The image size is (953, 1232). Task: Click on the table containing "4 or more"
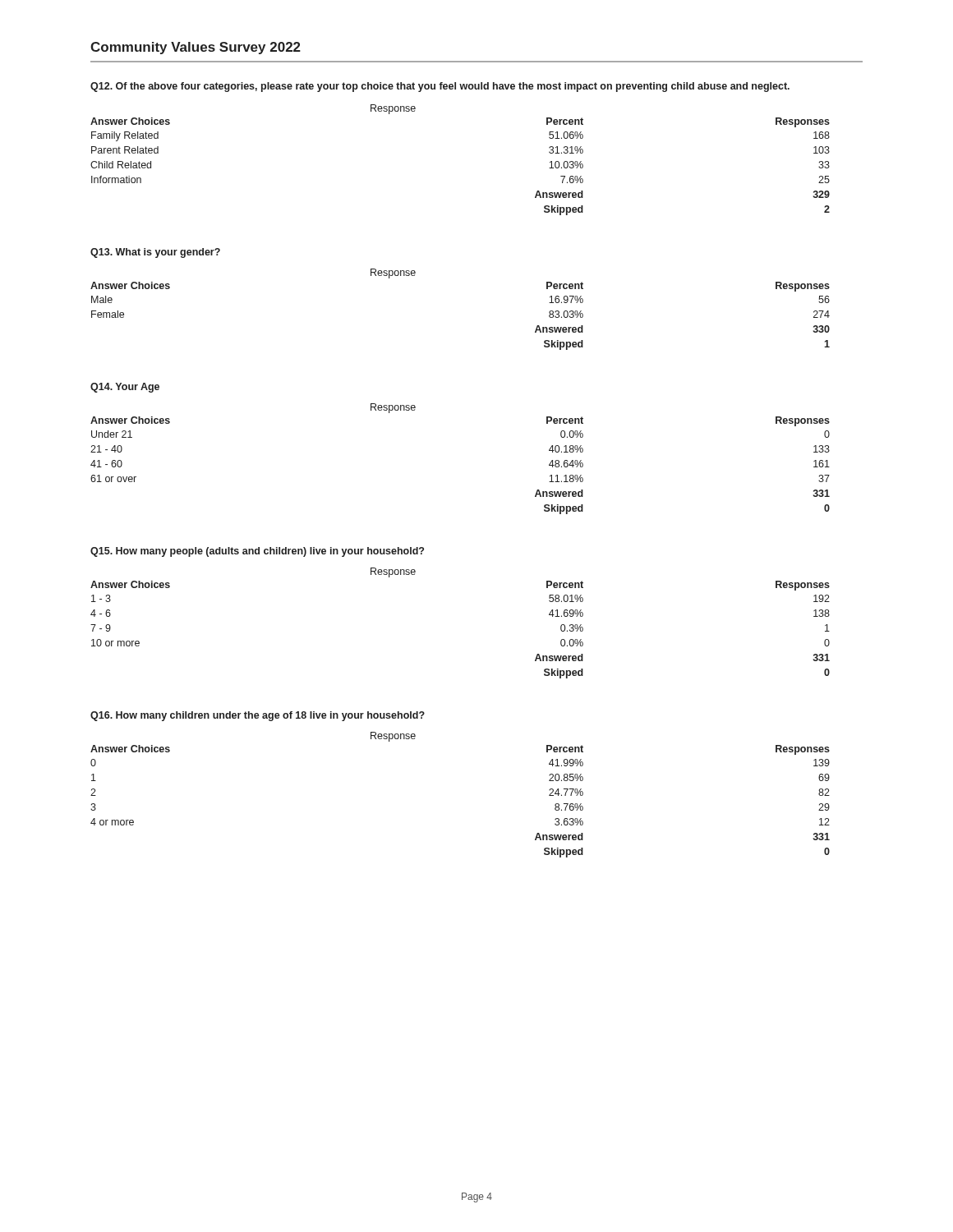(476, 794)
